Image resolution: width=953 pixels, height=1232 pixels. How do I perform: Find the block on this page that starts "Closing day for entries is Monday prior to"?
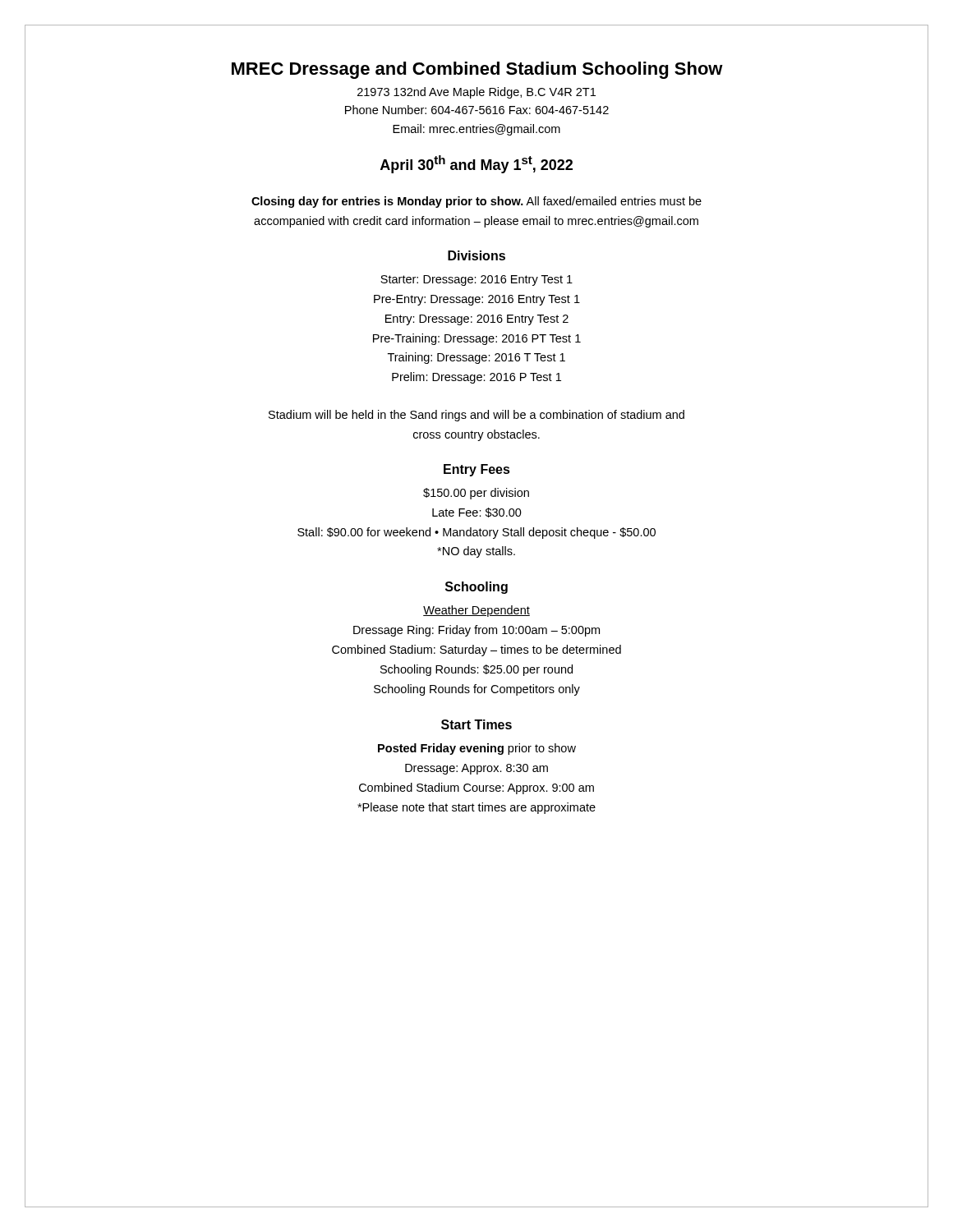tap(476, 211)
